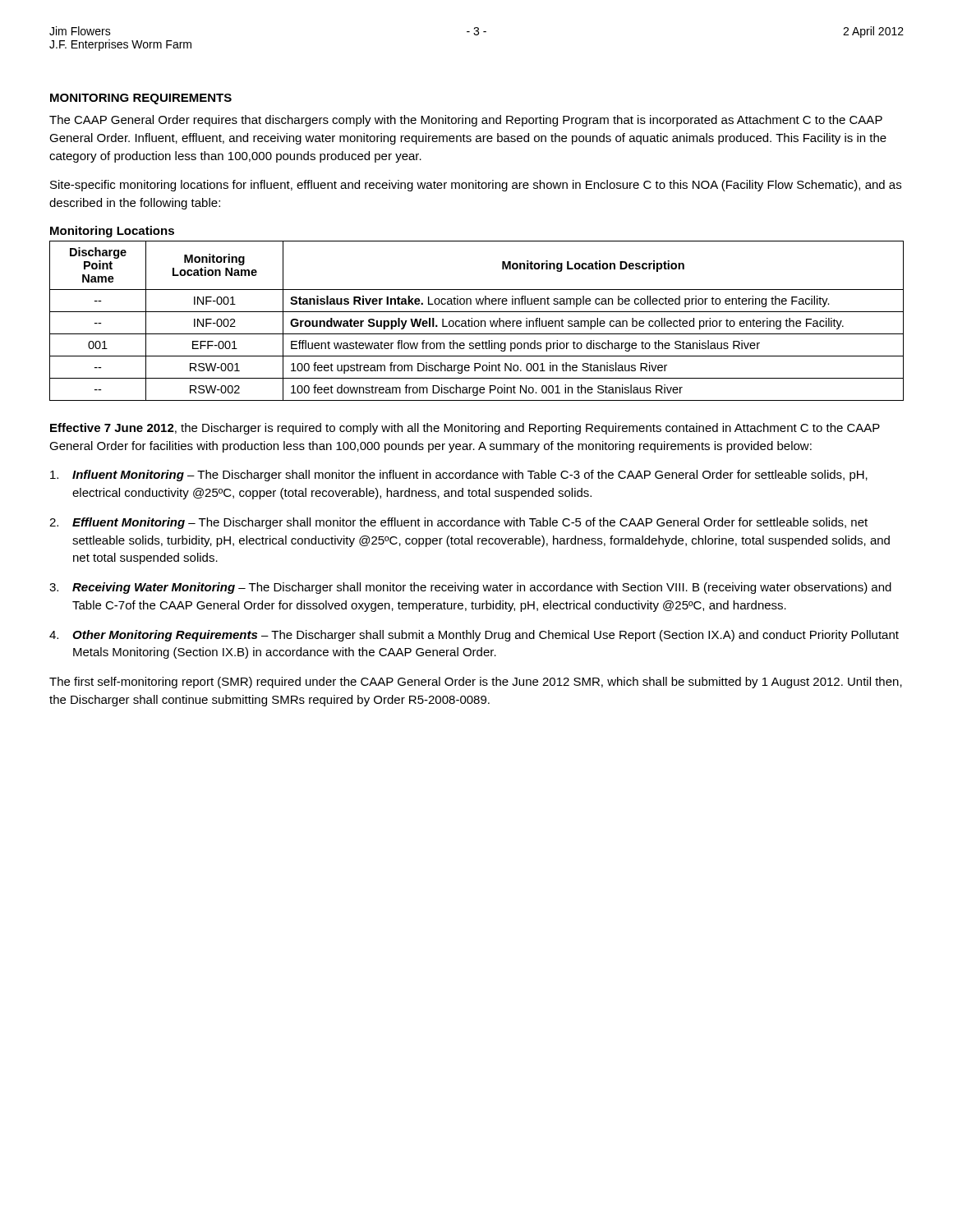This screenshot has height=1232, width=953.
Task: Navigate to the block starting "The CAAP General Order requires that dischargers comply"
Action: [468, 137]
